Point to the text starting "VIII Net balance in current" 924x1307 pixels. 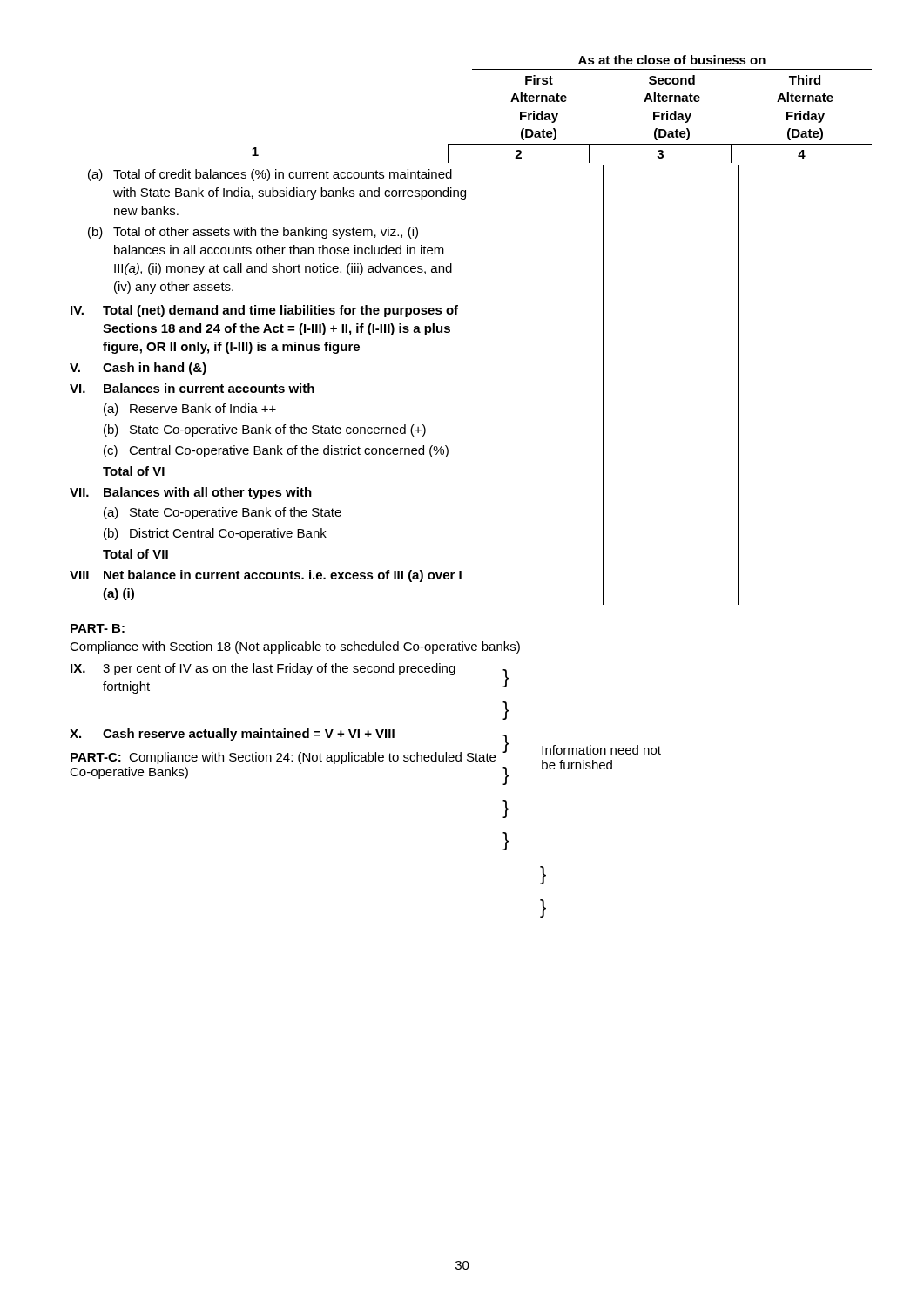[x=269, y=584]
